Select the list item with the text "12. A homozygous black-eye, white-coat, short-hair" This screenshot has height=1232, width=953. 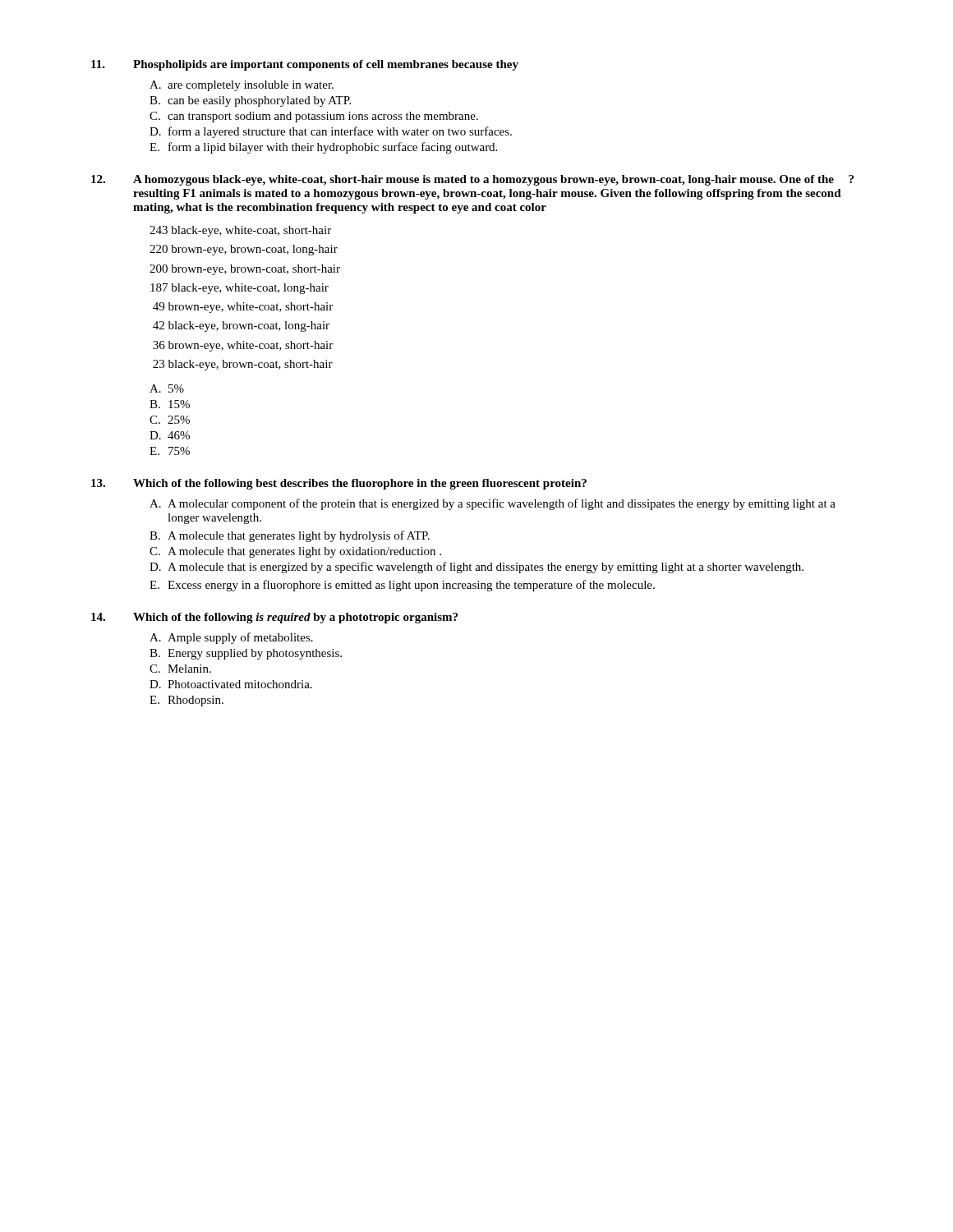(472, 180)
